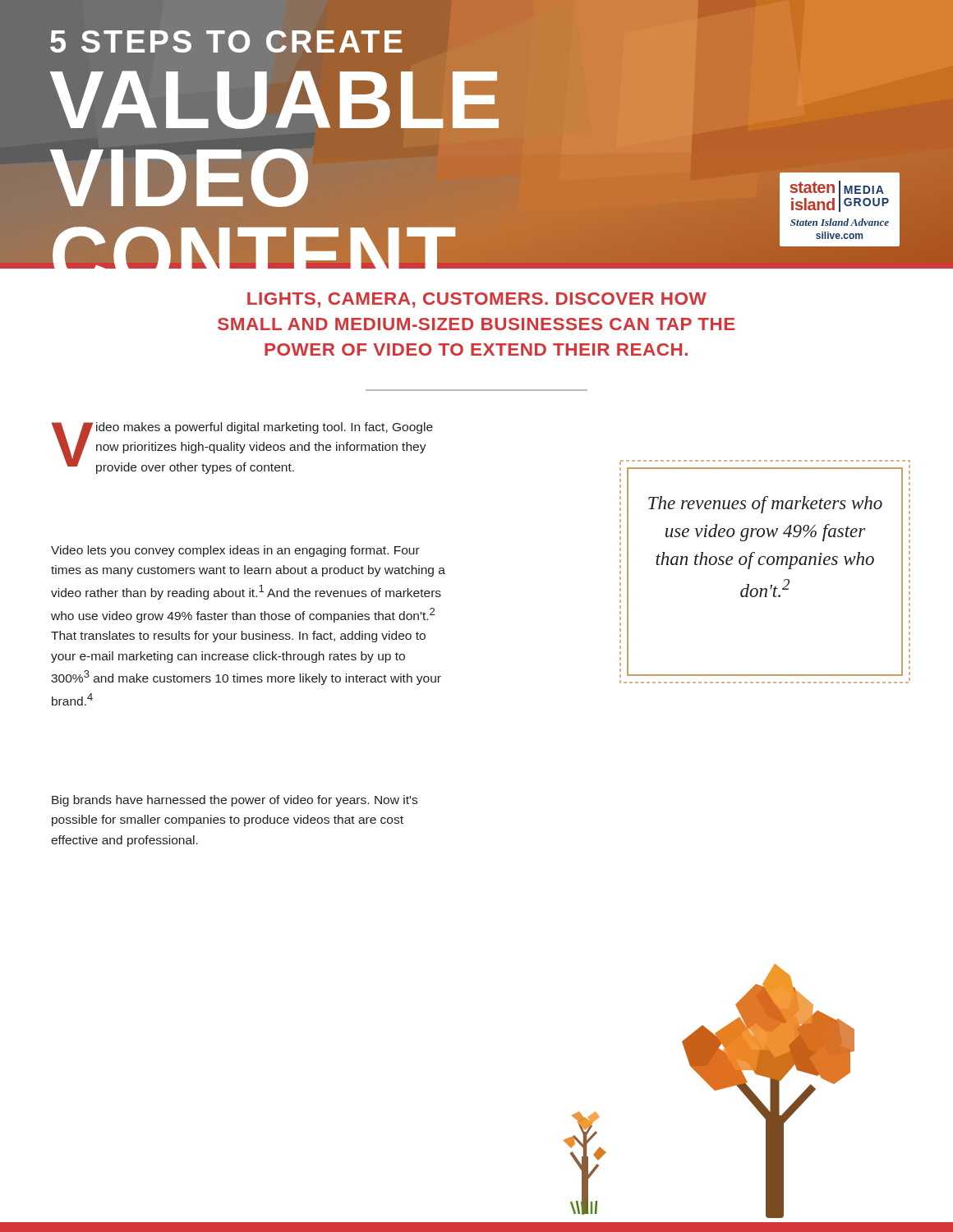Select the section header that says "LIGHTS, CAMERA, CUSTOMERS. DISCOVER HOWSMALL AND"
The width and height of the screenshot is (953, 1232).
point(476,324)
